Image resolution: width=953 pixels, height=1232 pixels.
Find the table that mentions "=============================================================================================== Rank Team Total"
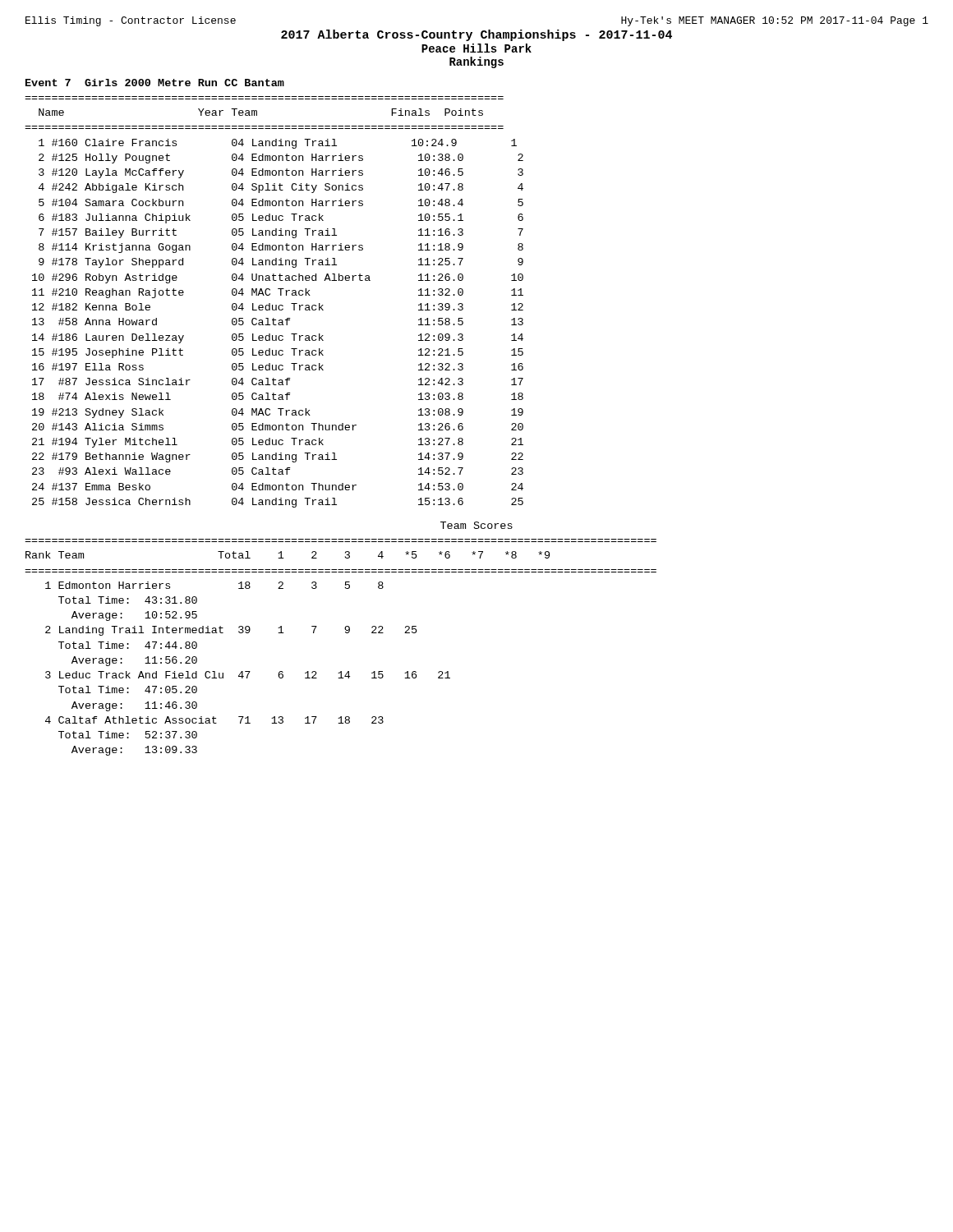[476, 646]
